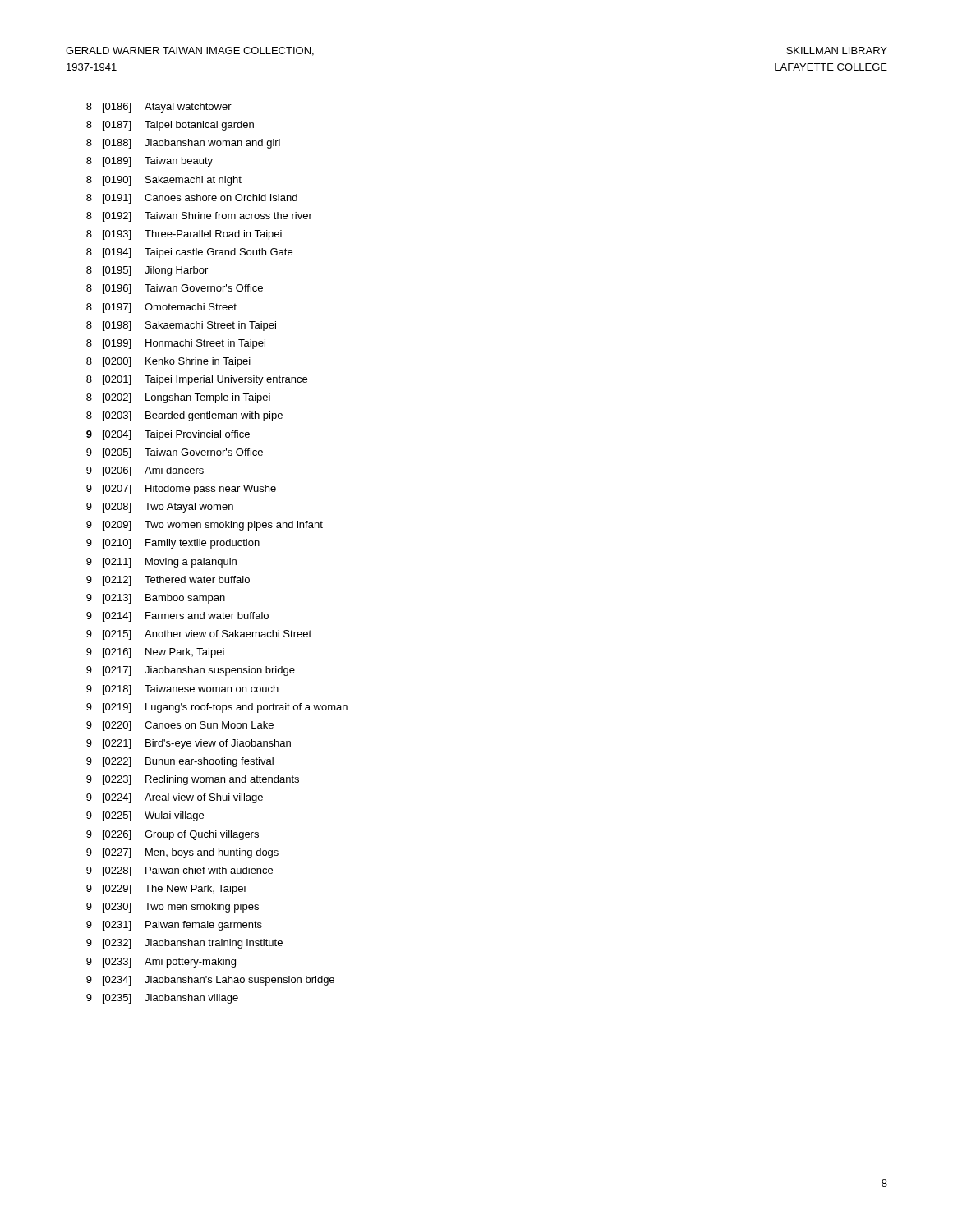This screenshot has width=953, height=1232.
Task: Locate the list item that says "9 [0233] Ami pottery-making"
Action: click(151, 962)
